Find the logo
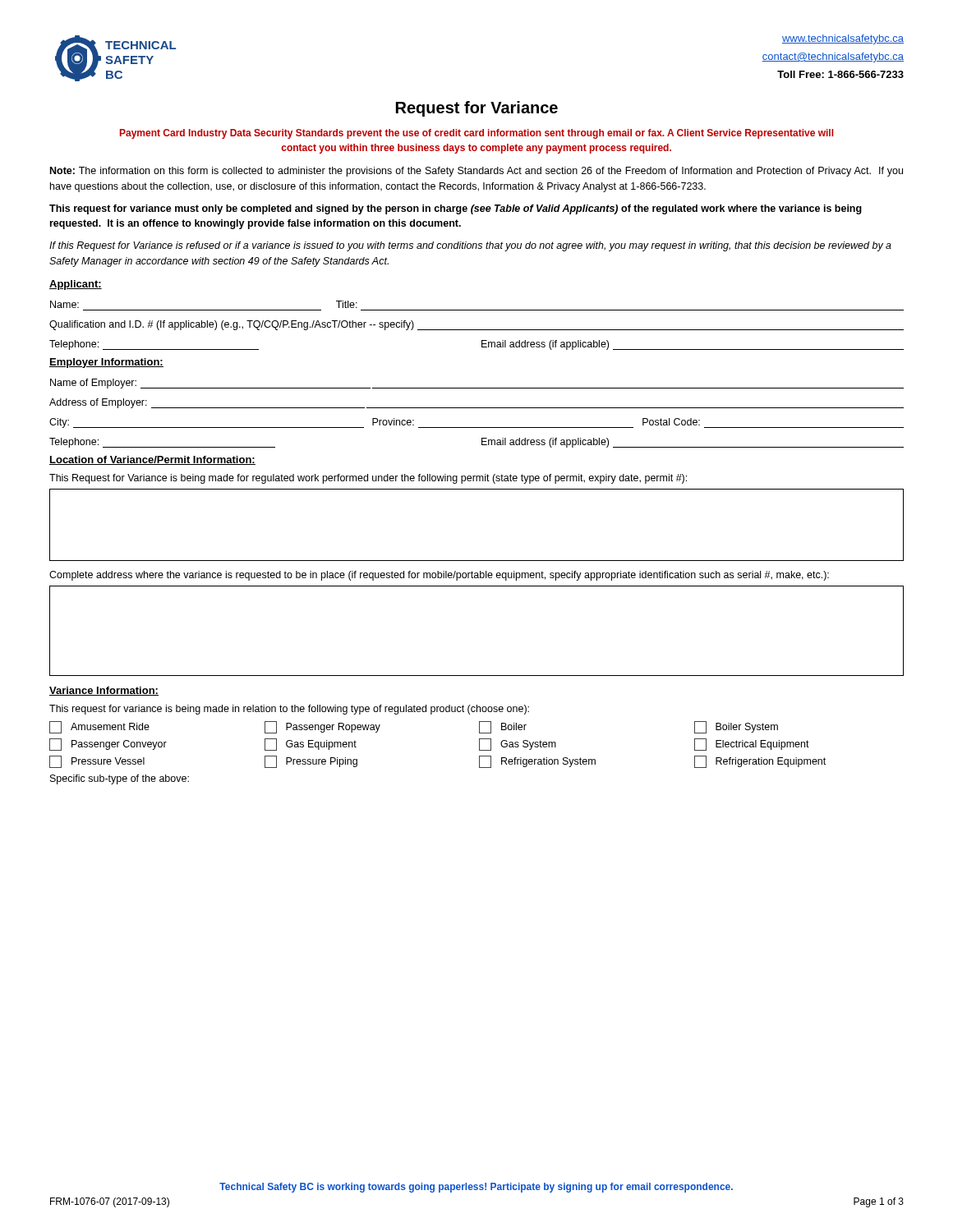This screenshot has width=953, height=1232. point(123,58)
